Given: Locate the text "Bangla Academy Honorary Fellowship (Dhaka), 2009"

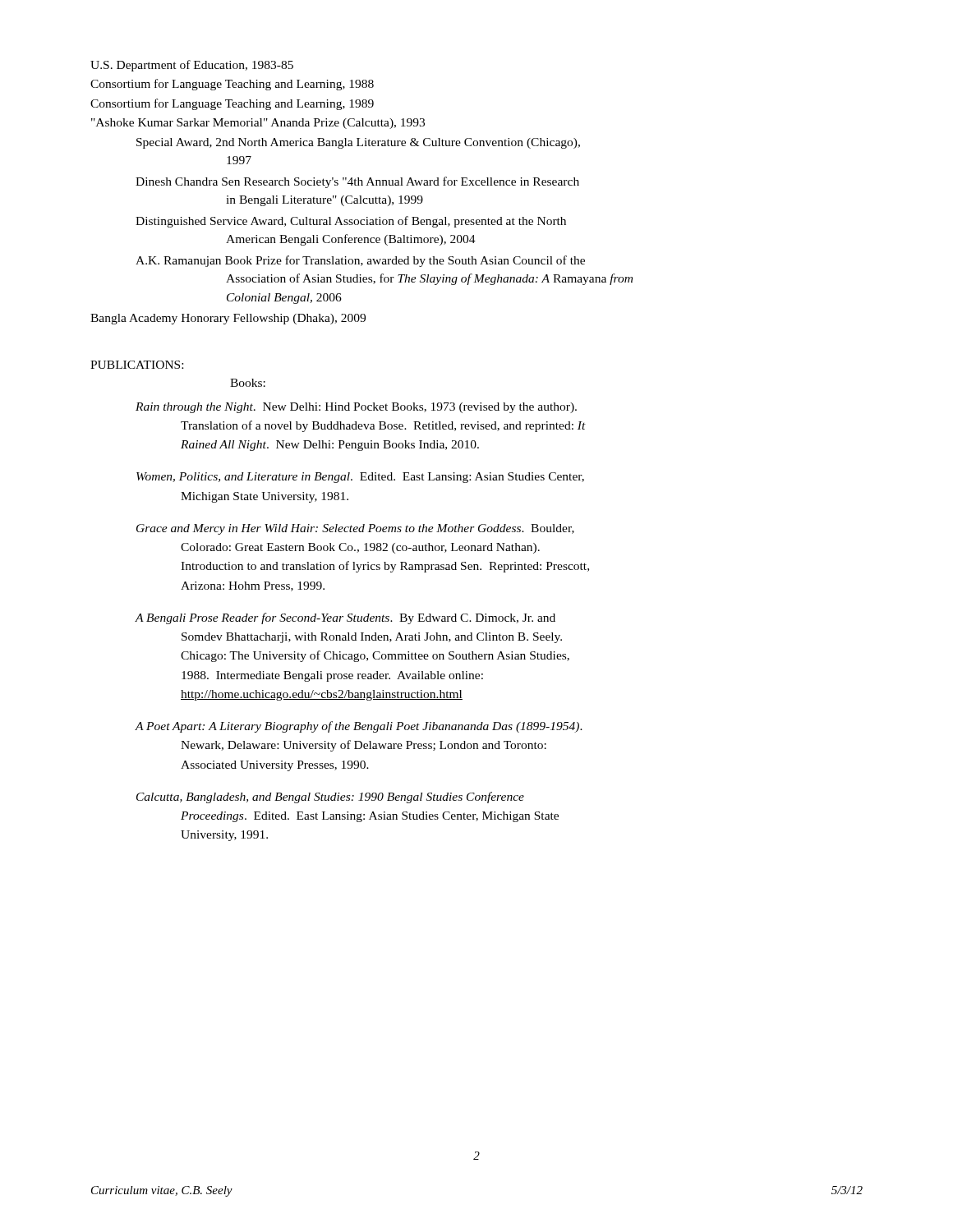Looking at the screenshot, I should 228,318.
